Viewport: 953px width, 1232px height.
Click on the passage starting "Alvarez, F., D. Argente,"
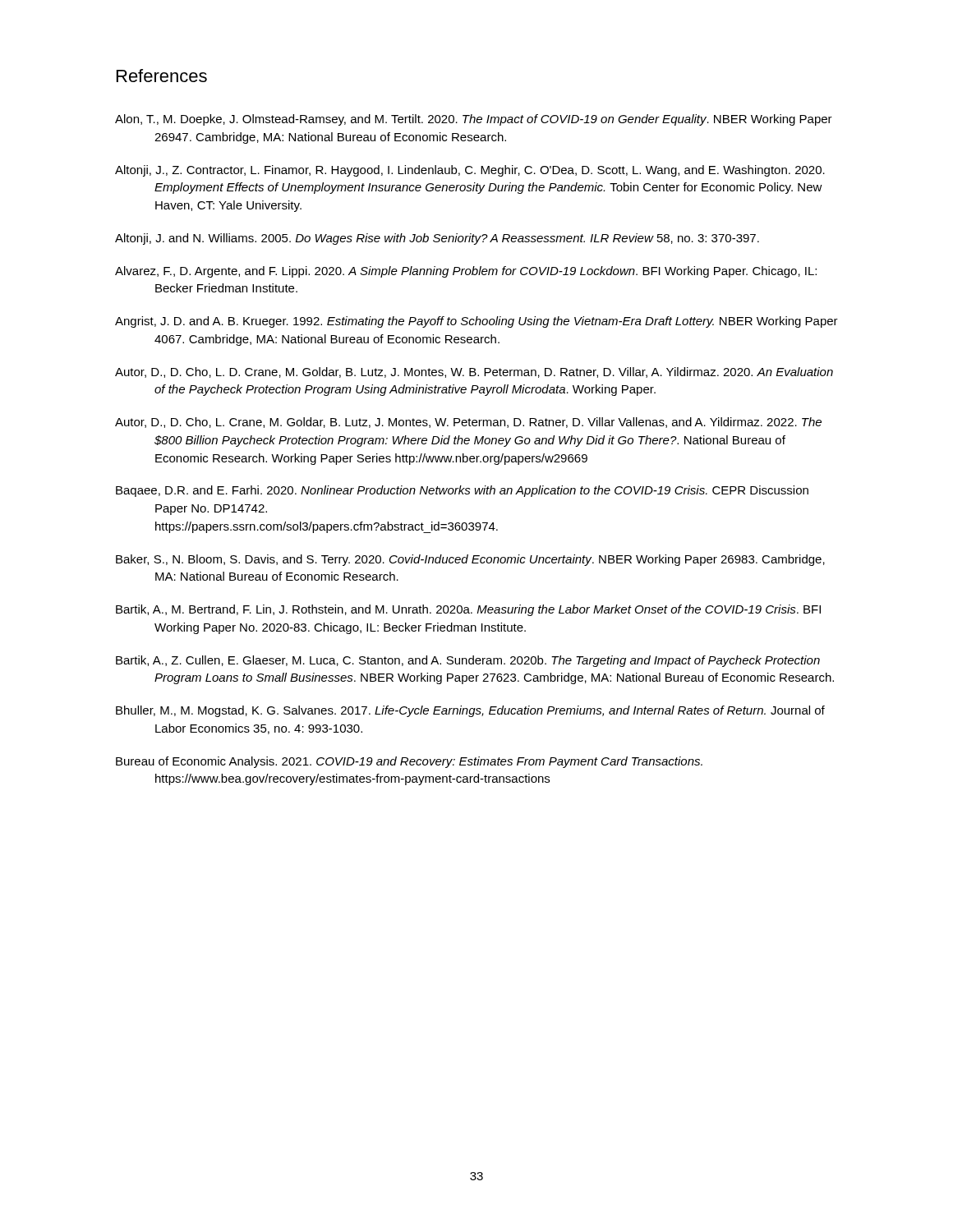tap(466, 279)
